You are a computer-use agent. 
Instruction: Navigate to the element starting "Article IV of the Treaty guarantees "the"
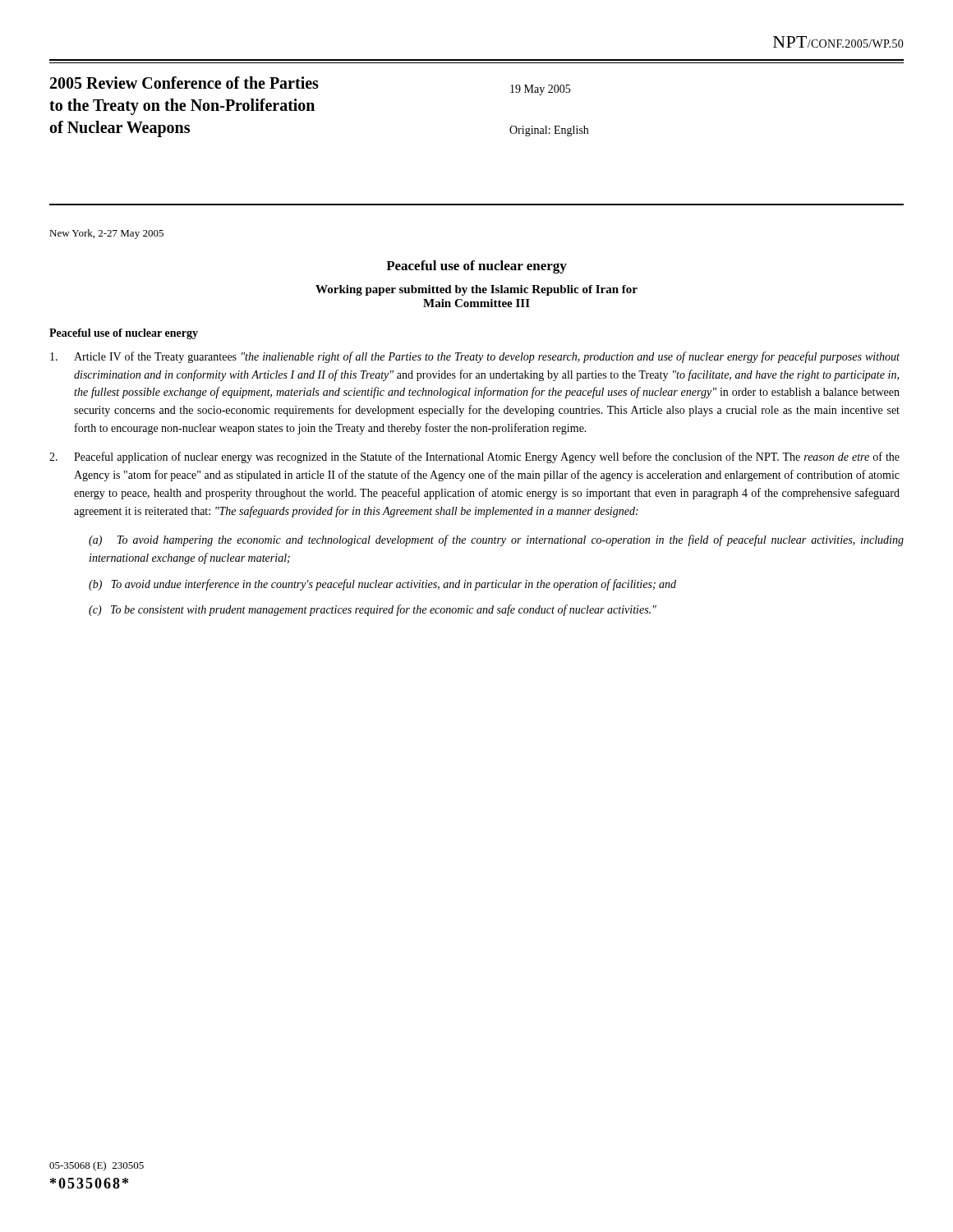click(474, 393)
